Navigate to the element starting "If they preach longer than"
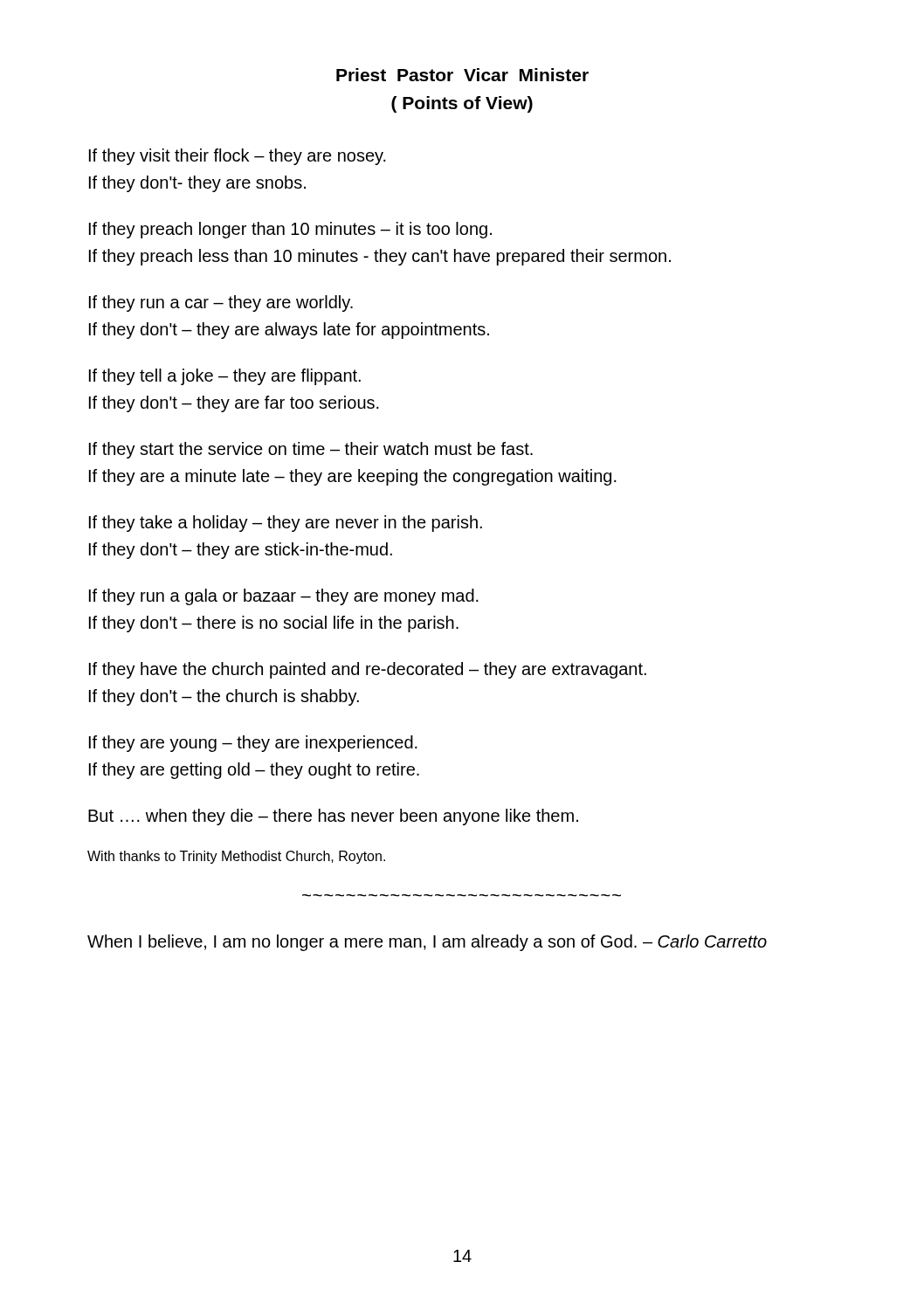This screenshot has width=924, height=1310. pyautogui.click(x=462, y=243)
